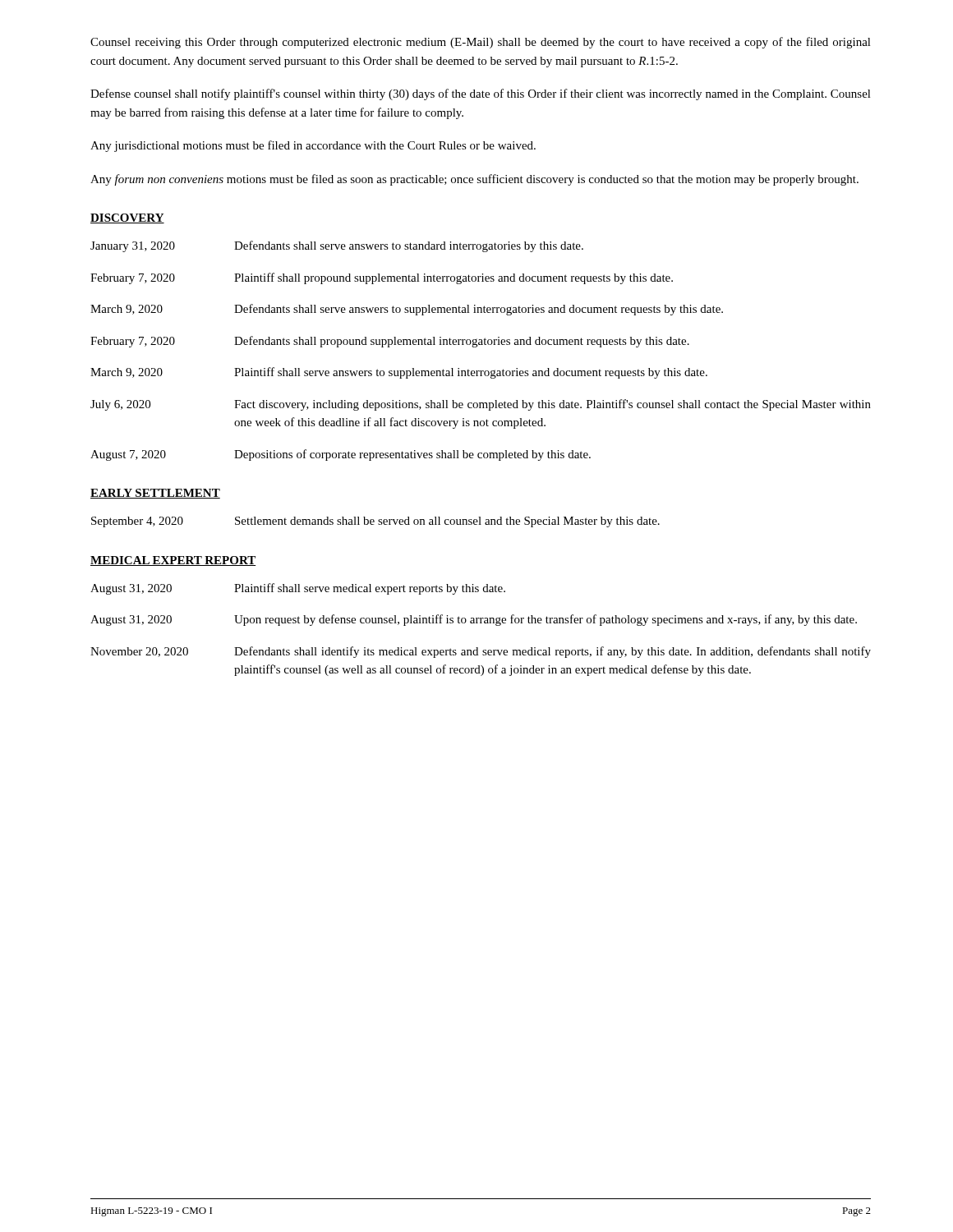This screenshot has height=1232, width=953.
Task: Navigate to the text block starting "January 31, 2020 Defendants shall serve answers to"
Action: click(x=481, y=246)
